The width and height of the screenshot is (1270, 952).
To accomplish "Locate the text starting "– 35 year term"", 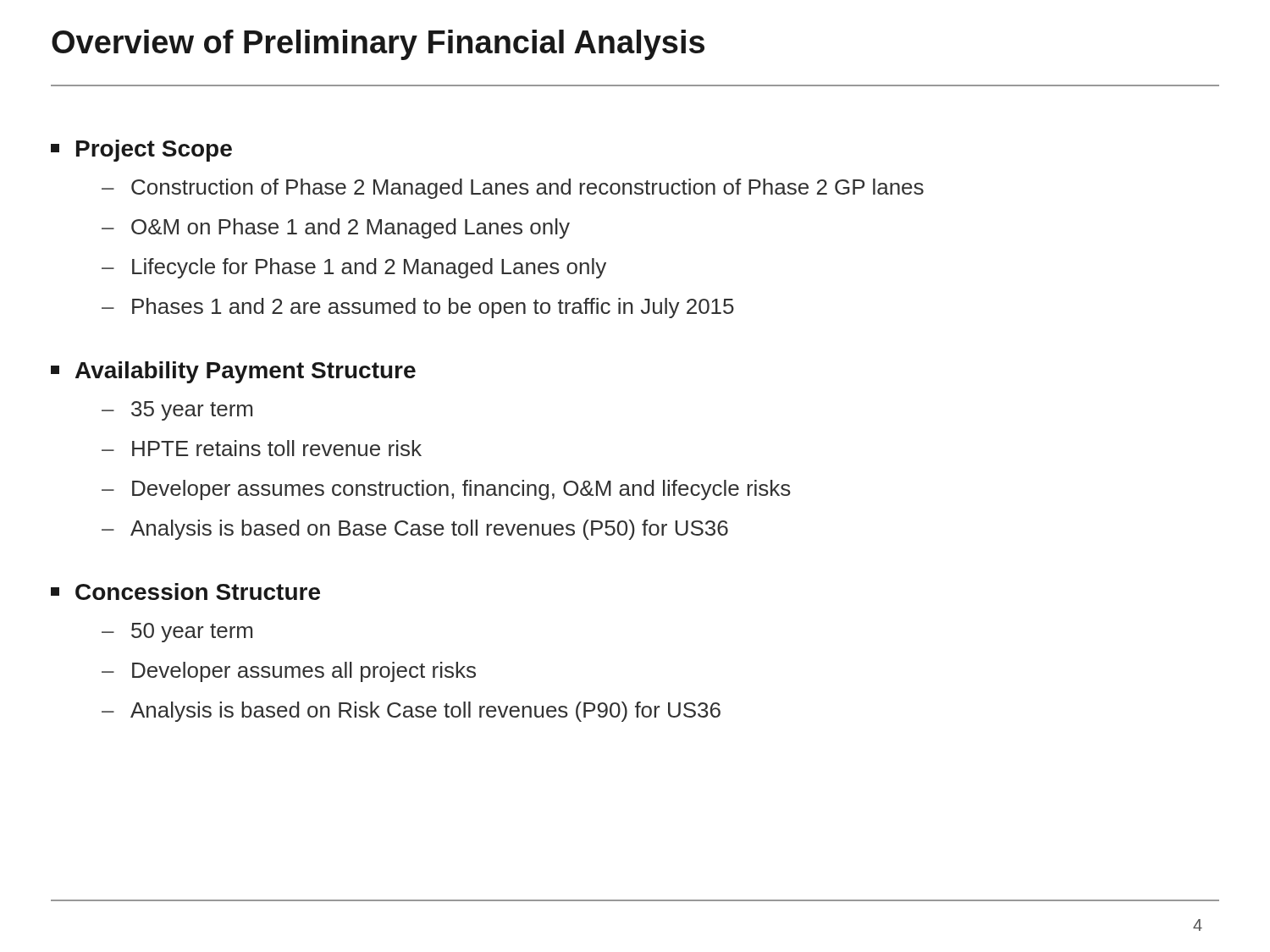I will (x=178, y=409).
